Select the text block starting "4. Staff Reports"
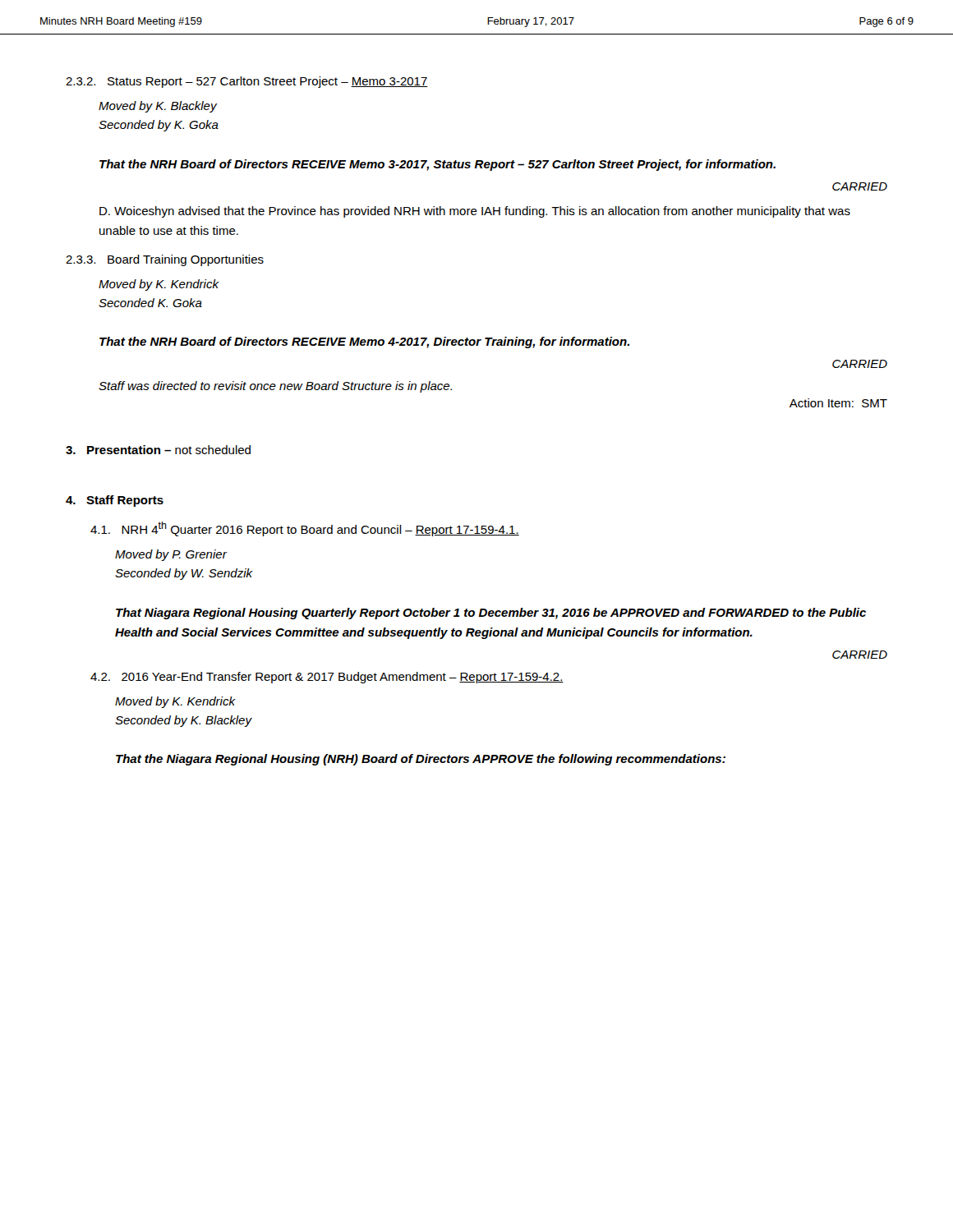The image size is (953, 1232). tap(115, 500)
